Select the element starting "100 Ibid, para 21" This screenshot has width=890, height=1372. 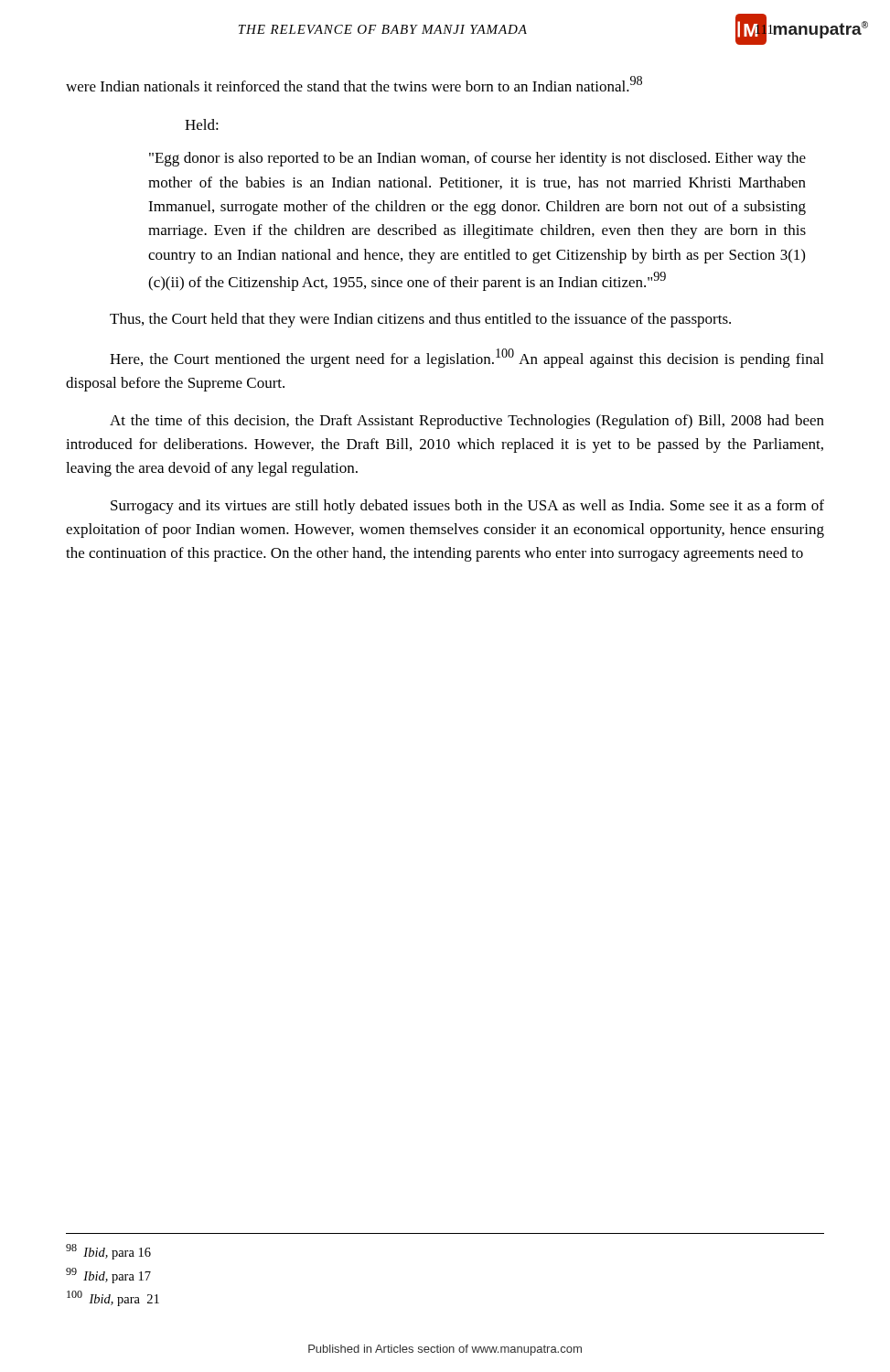coord(113,1297)
